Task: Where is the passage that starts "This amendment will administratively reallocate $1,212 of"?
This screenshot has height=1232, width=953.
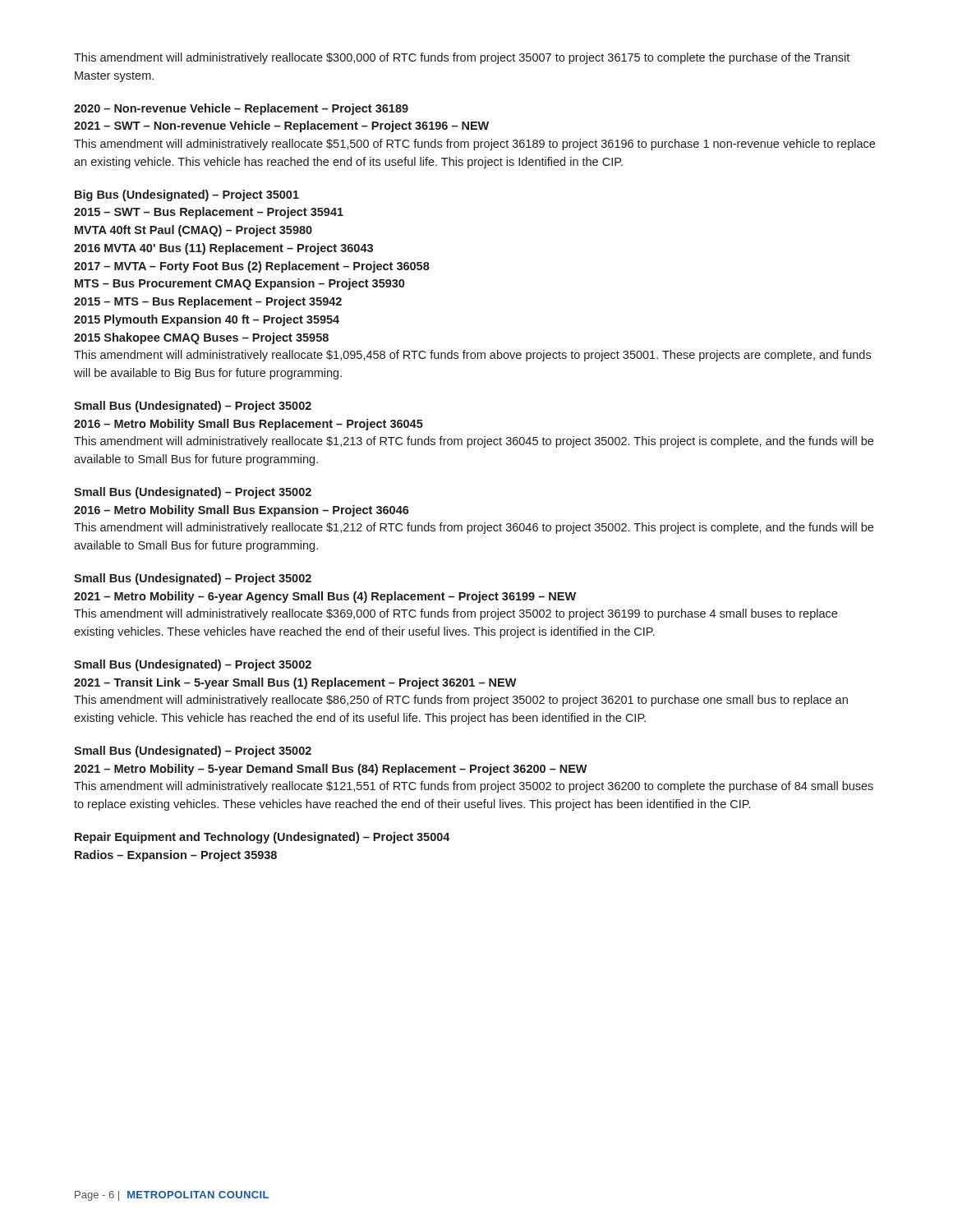Action: tap(474, 536)
